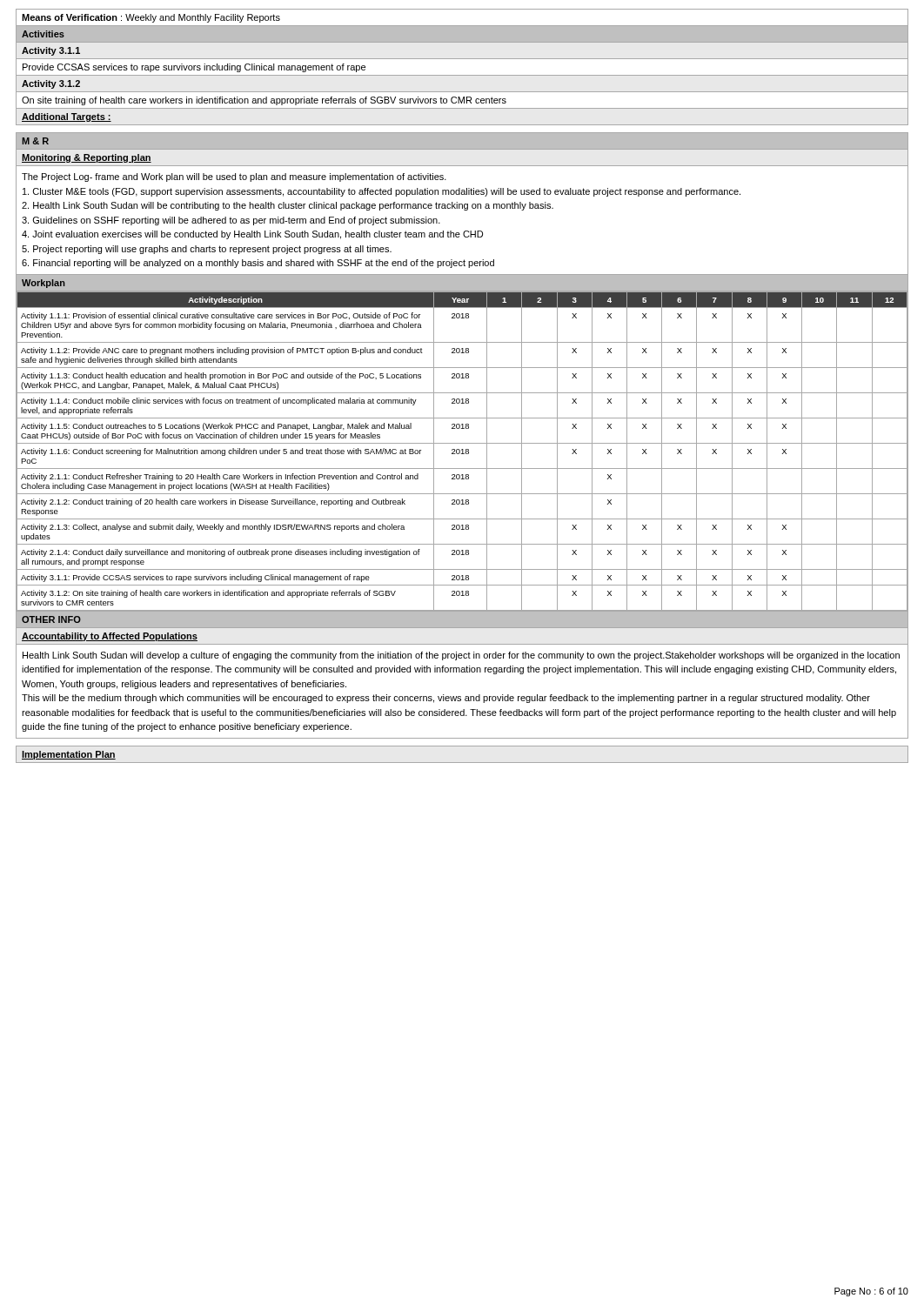Select the section header that says "OTHER INFO"
Screen dimensions: 1305x924
point(51,619)
